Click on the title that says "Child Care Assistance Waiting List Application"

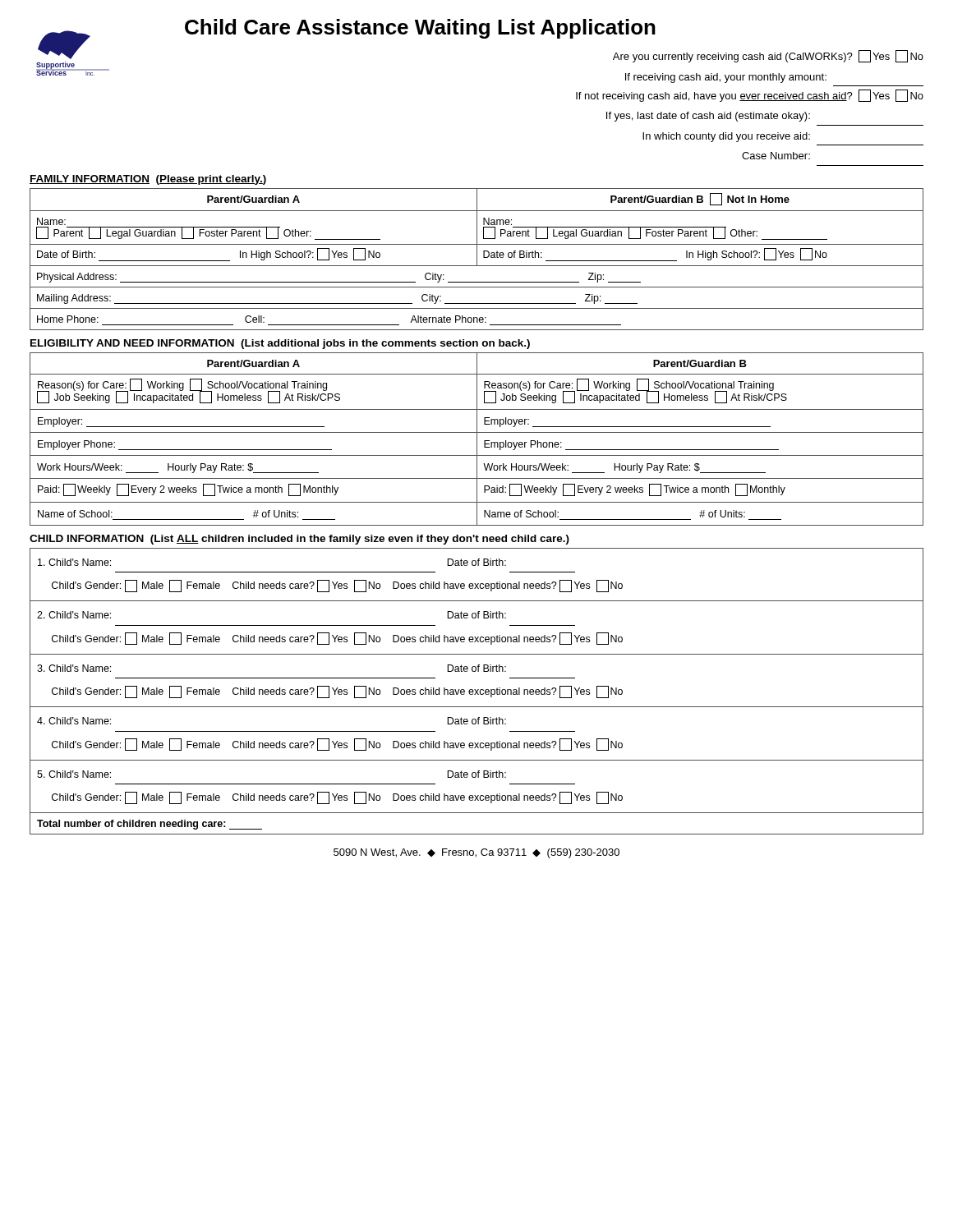(x=420, y=27)
